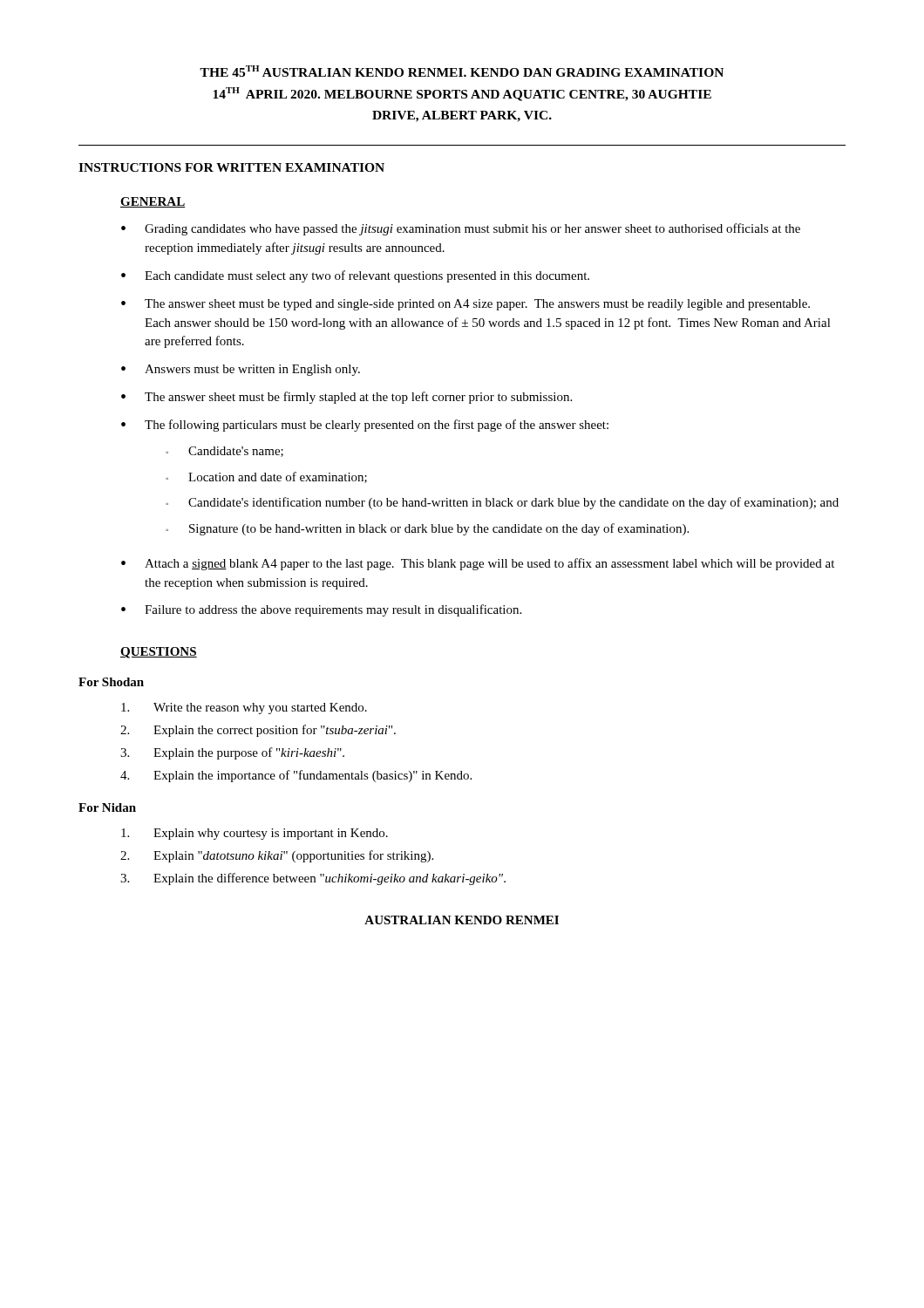Point to "INSTRUCTIONS FOR WRITTEN EXAMINATION"
The height and width of the screenshot is (1308, 924).
coord(232,167)
